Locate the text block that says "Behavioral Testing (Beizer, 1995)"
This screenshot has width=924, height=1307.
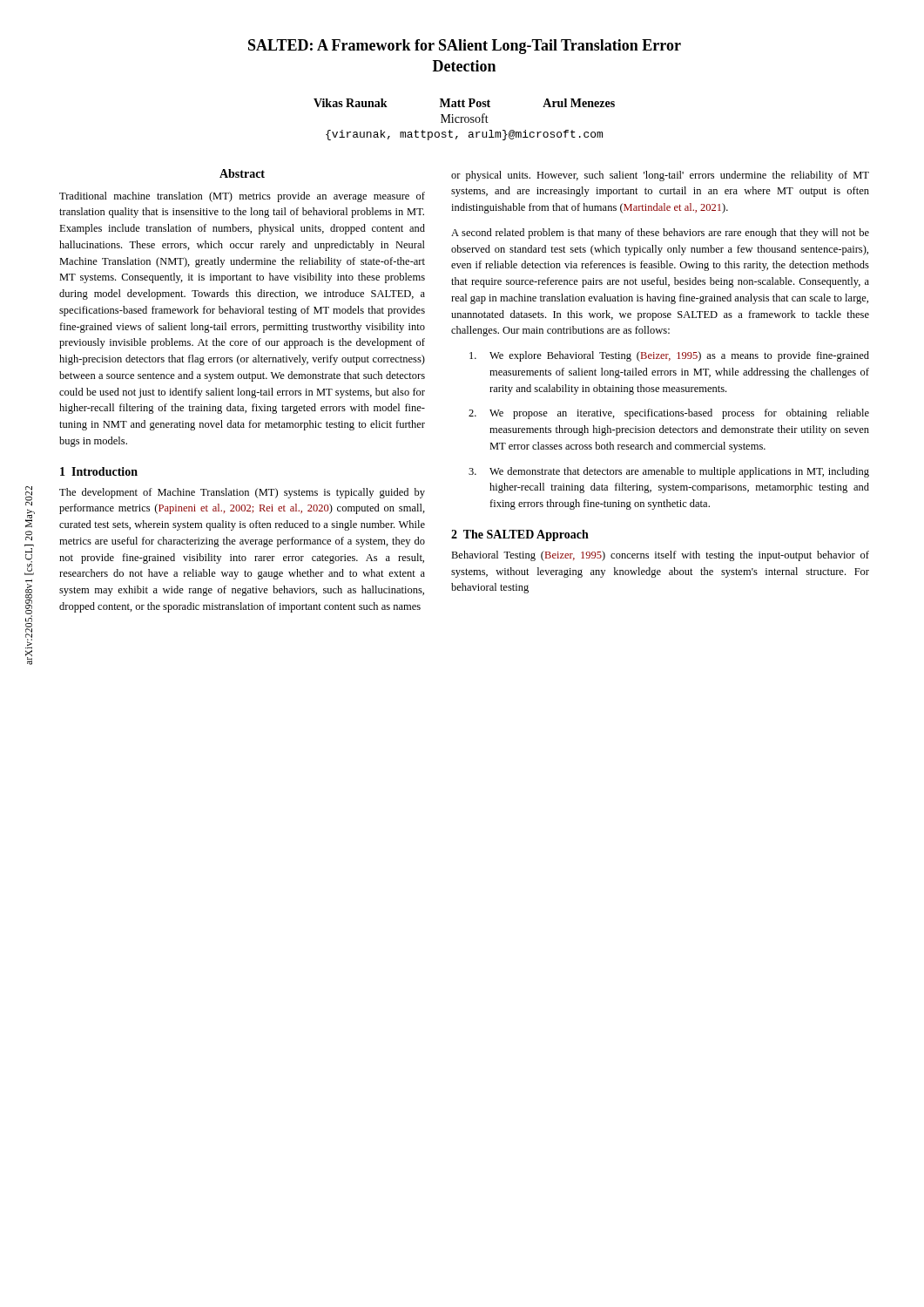[660, 571]
